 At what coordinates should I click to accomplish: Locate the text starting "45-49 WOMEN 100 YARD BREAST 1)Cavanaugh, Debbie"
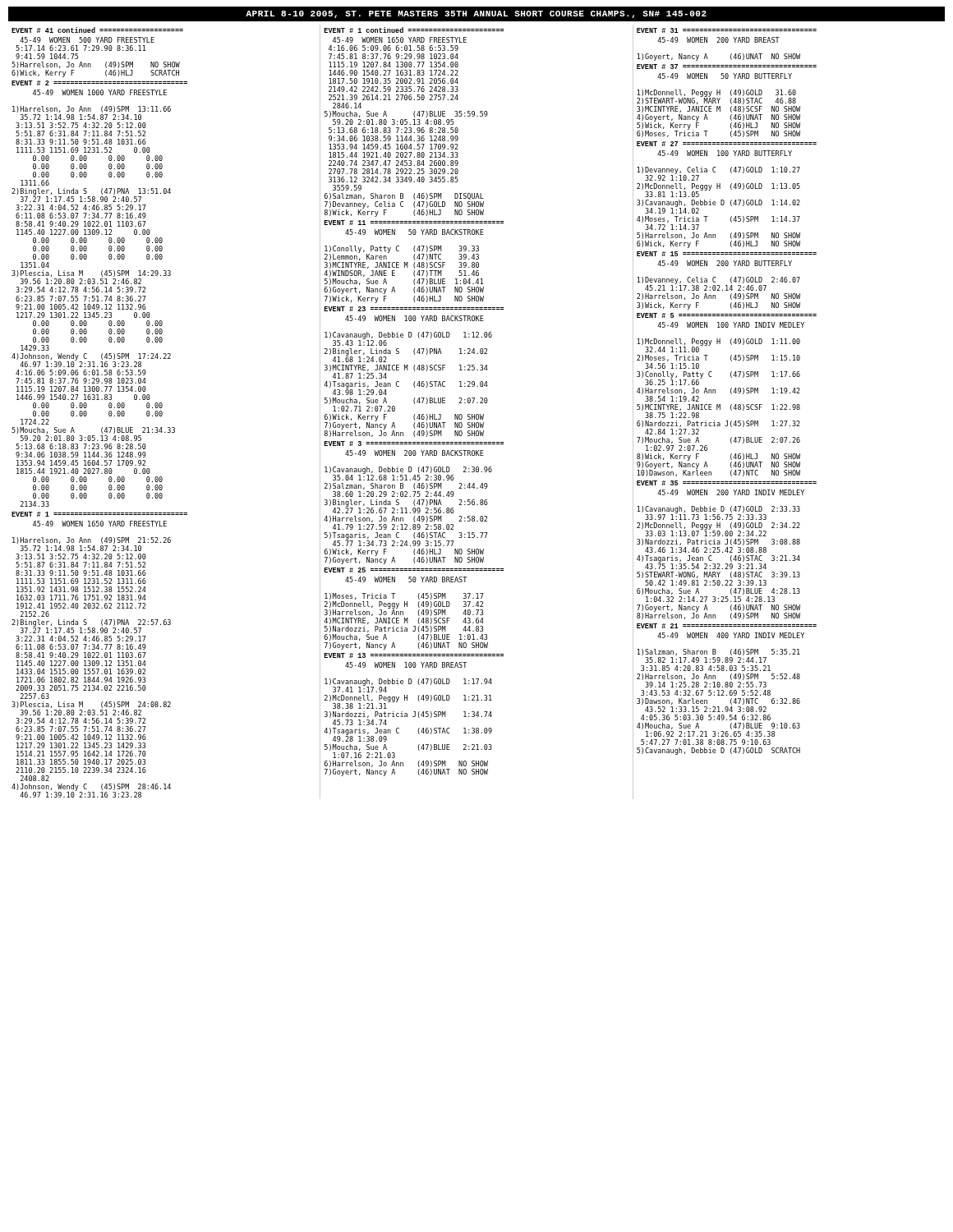point(408,719)
